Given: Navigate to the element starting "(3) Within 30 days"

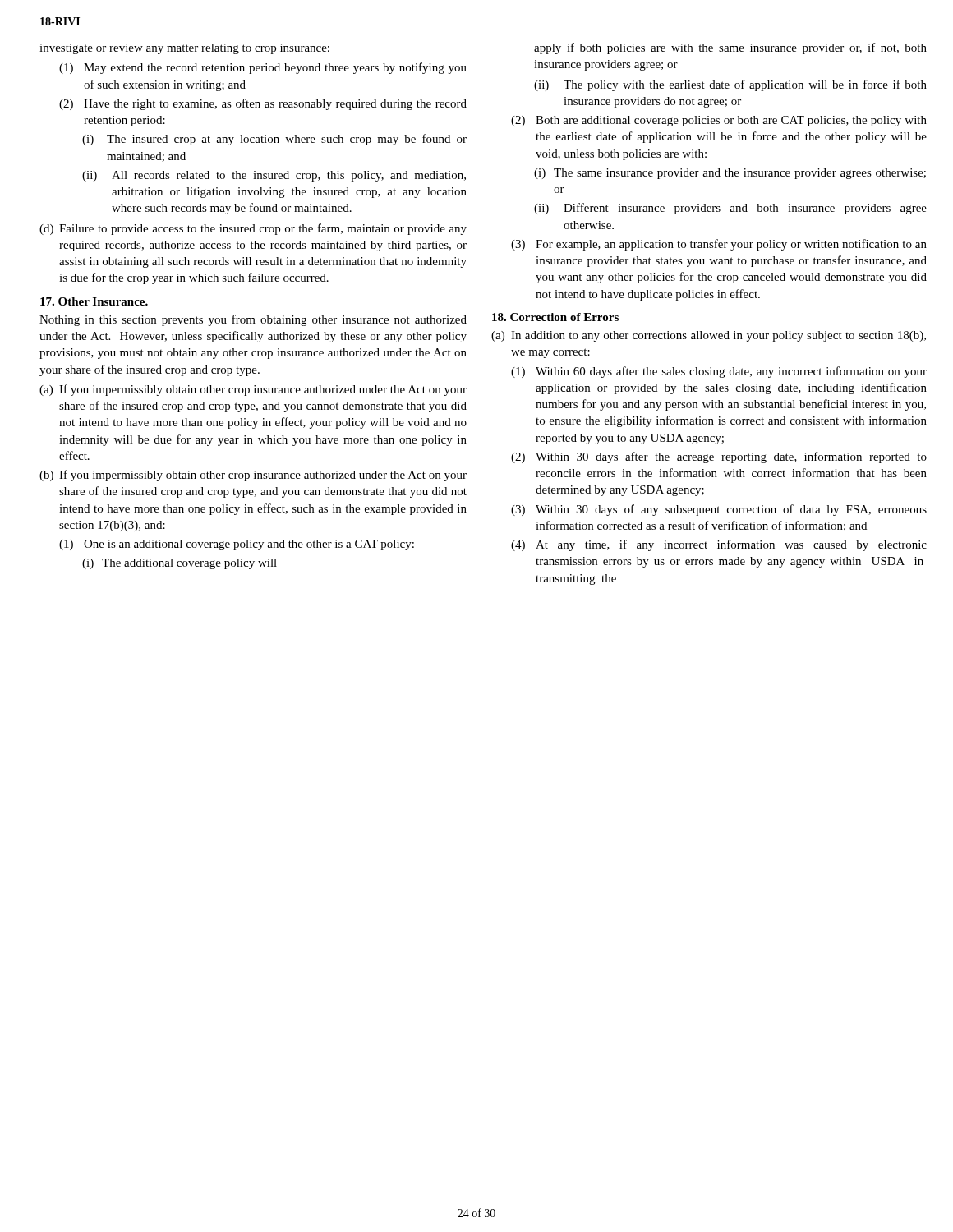Looking at the screenshot, I should pos(709,517).
